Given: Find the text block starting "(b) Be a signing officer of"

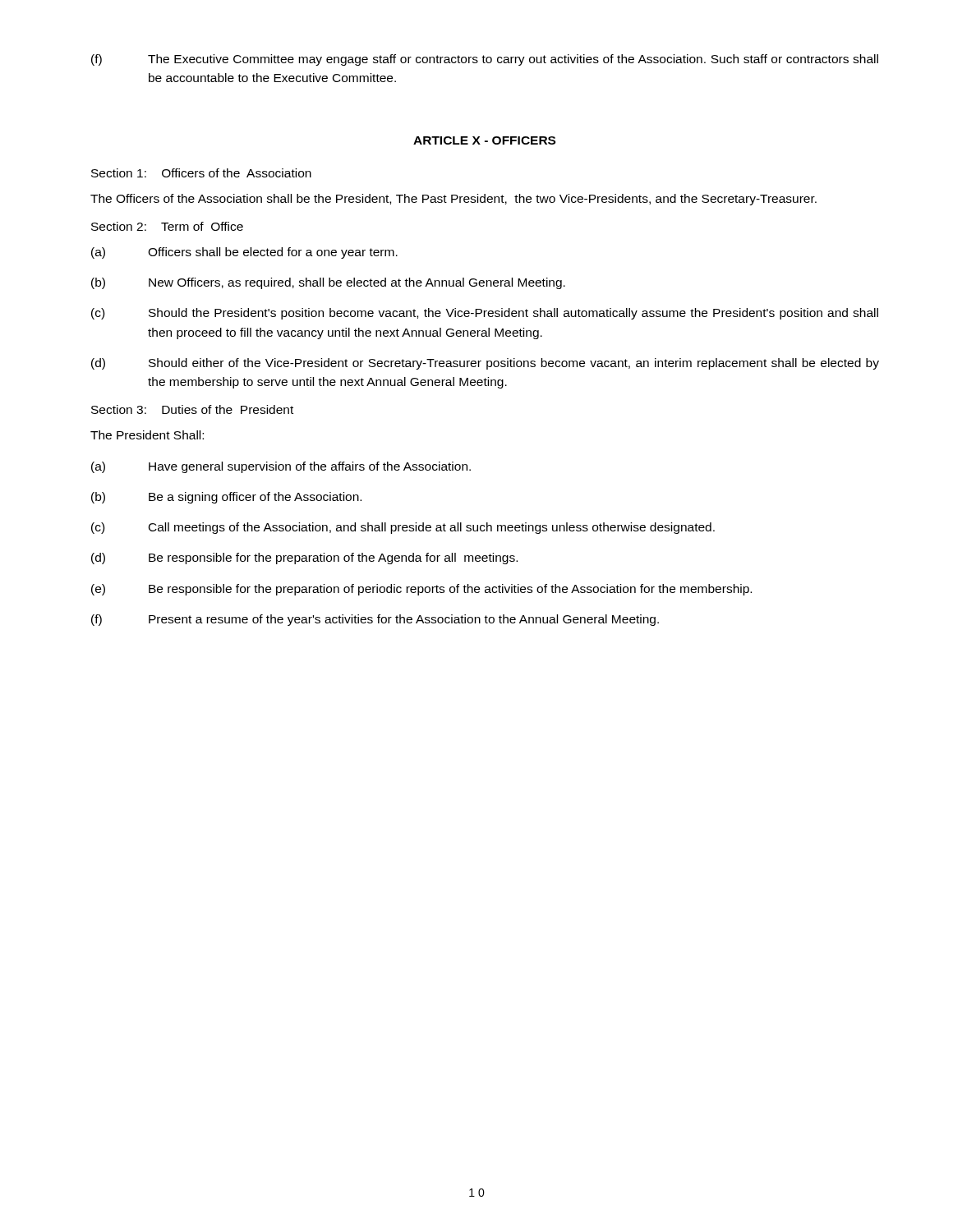Looking at the screenshot, I should pos(226,498).
